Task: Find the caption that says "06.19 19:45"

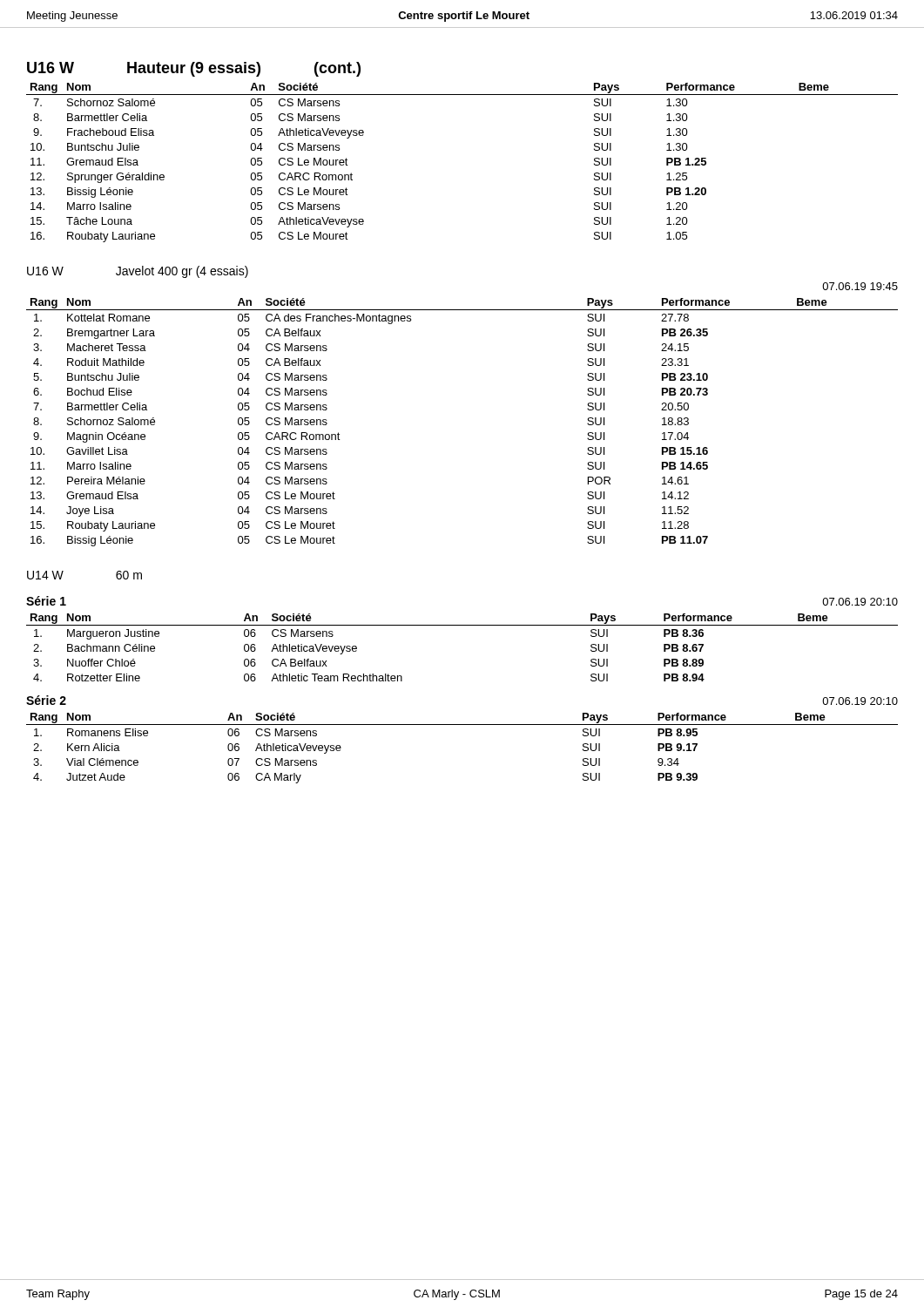Action: tap(860, 286)
